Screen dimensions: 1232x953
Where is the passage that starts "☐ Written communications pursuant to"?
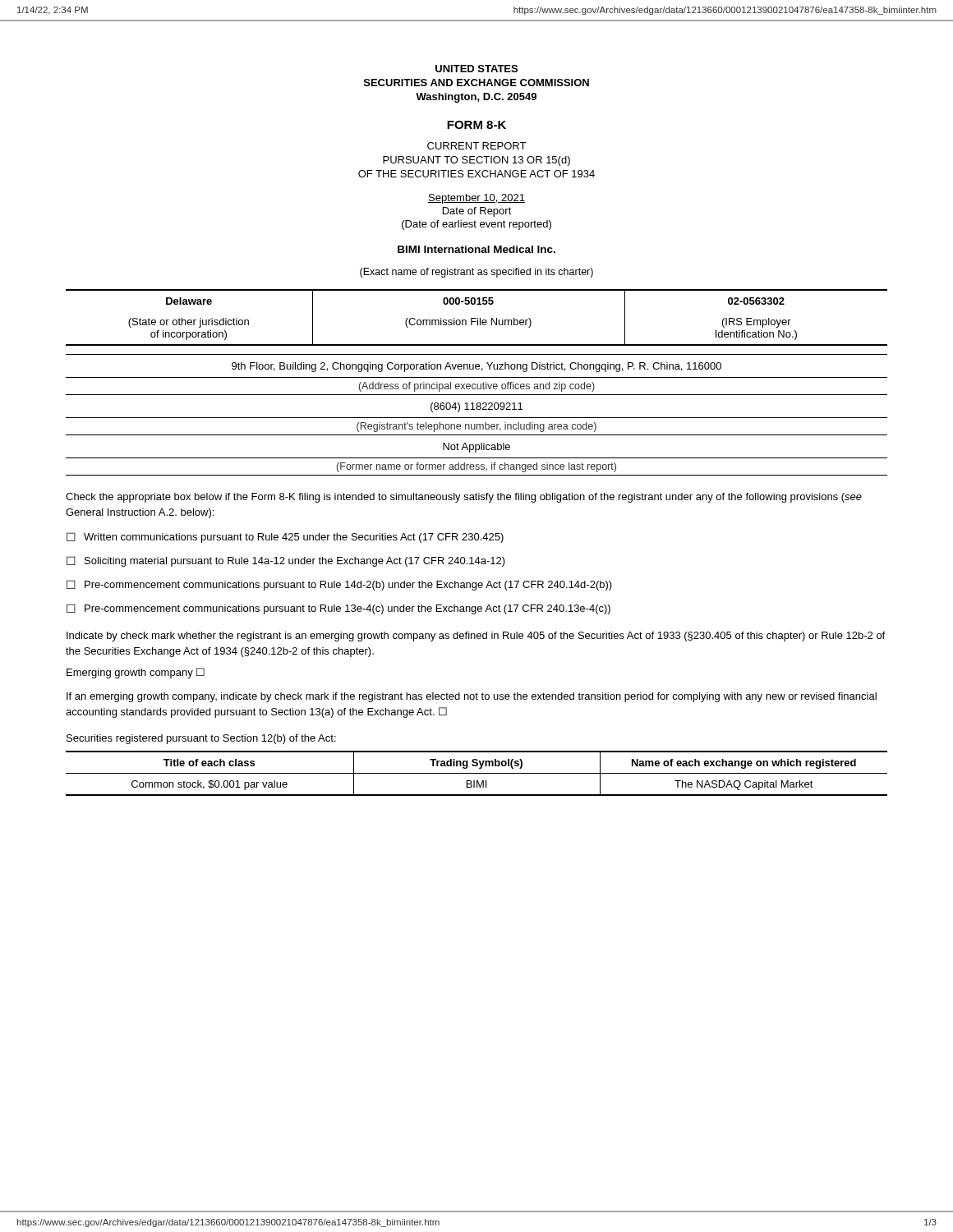click(x=285, y=537)
